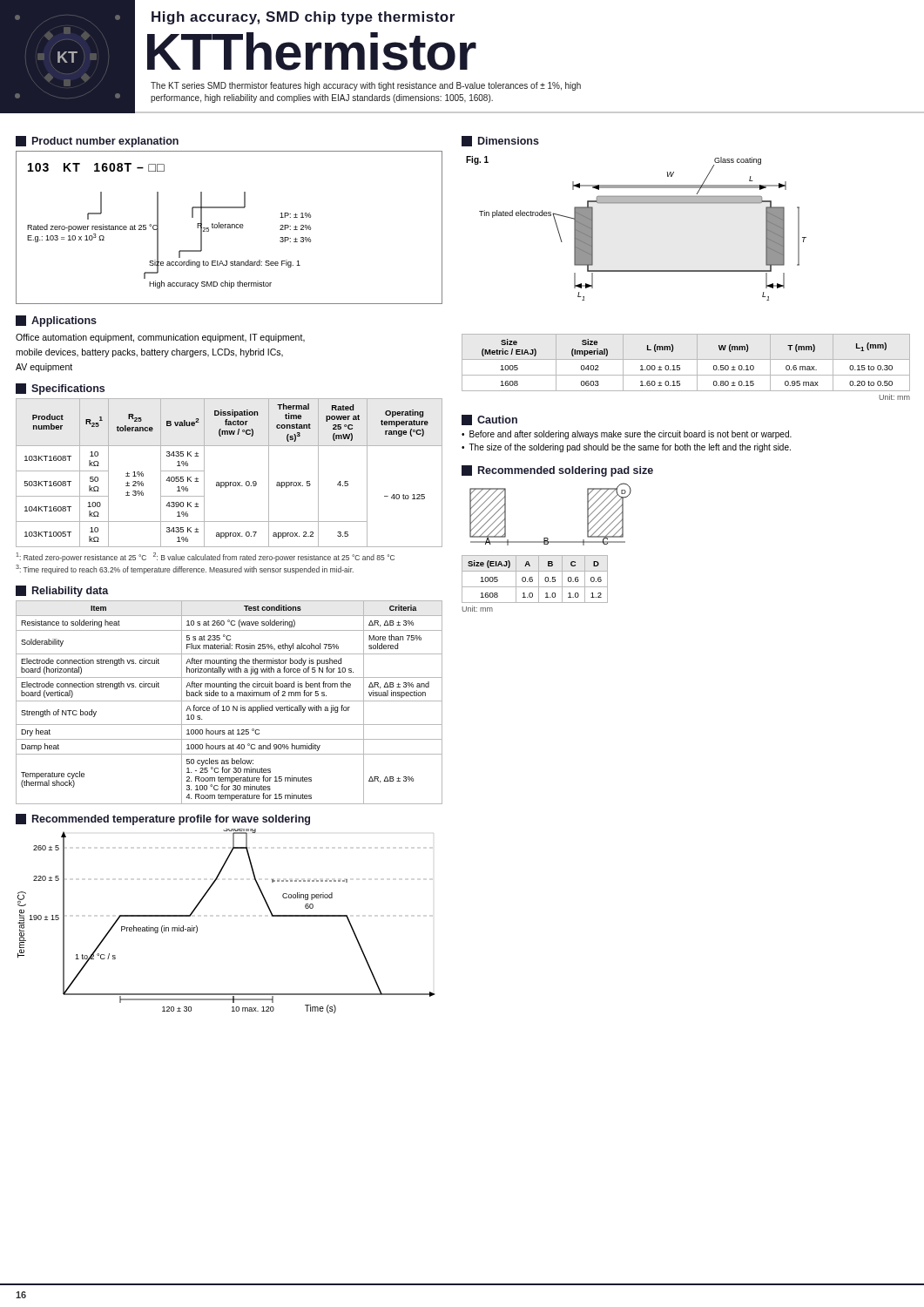Click the title that begins "High accuracy, SMD"

coord(303,17)
